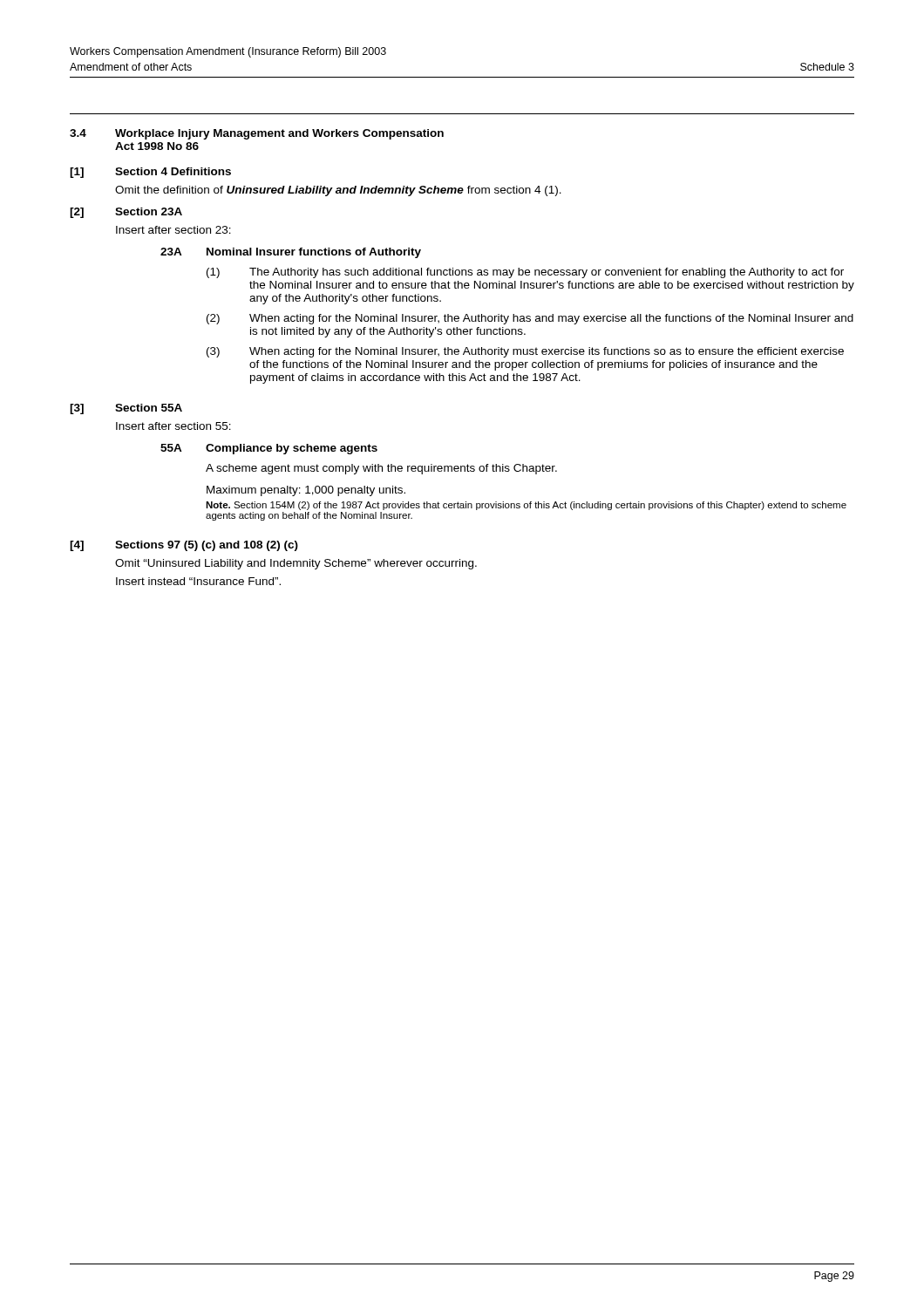The height and width of the screenshot is (1308, 924).
Task: Select the text that says "Insert after section 23:"
Action: pyautogui.click(x=173, y=230)
